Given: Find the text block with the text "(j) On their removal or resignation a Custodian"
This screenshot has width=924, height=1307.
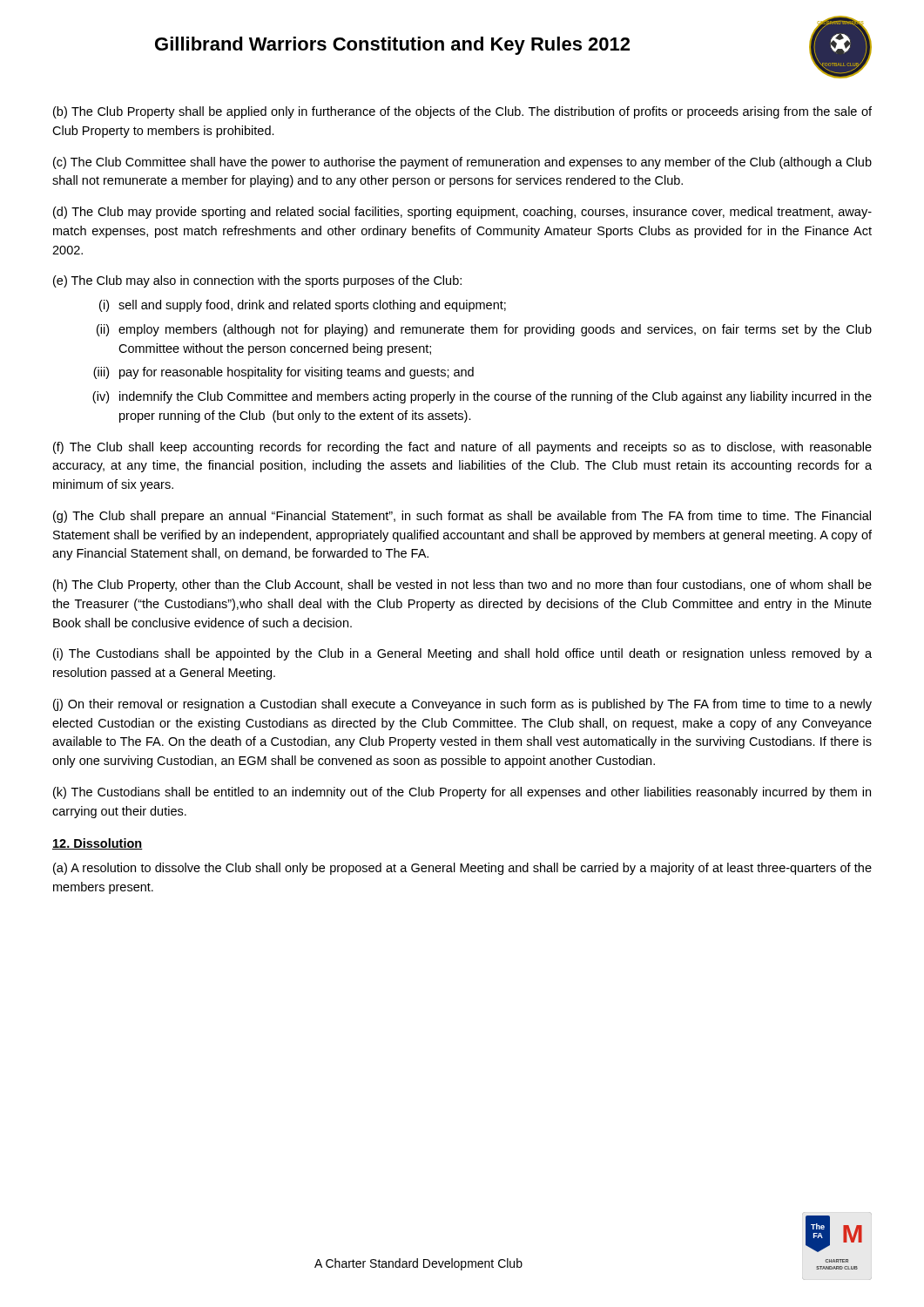Looking at the screenshot, I should point(462,732).
